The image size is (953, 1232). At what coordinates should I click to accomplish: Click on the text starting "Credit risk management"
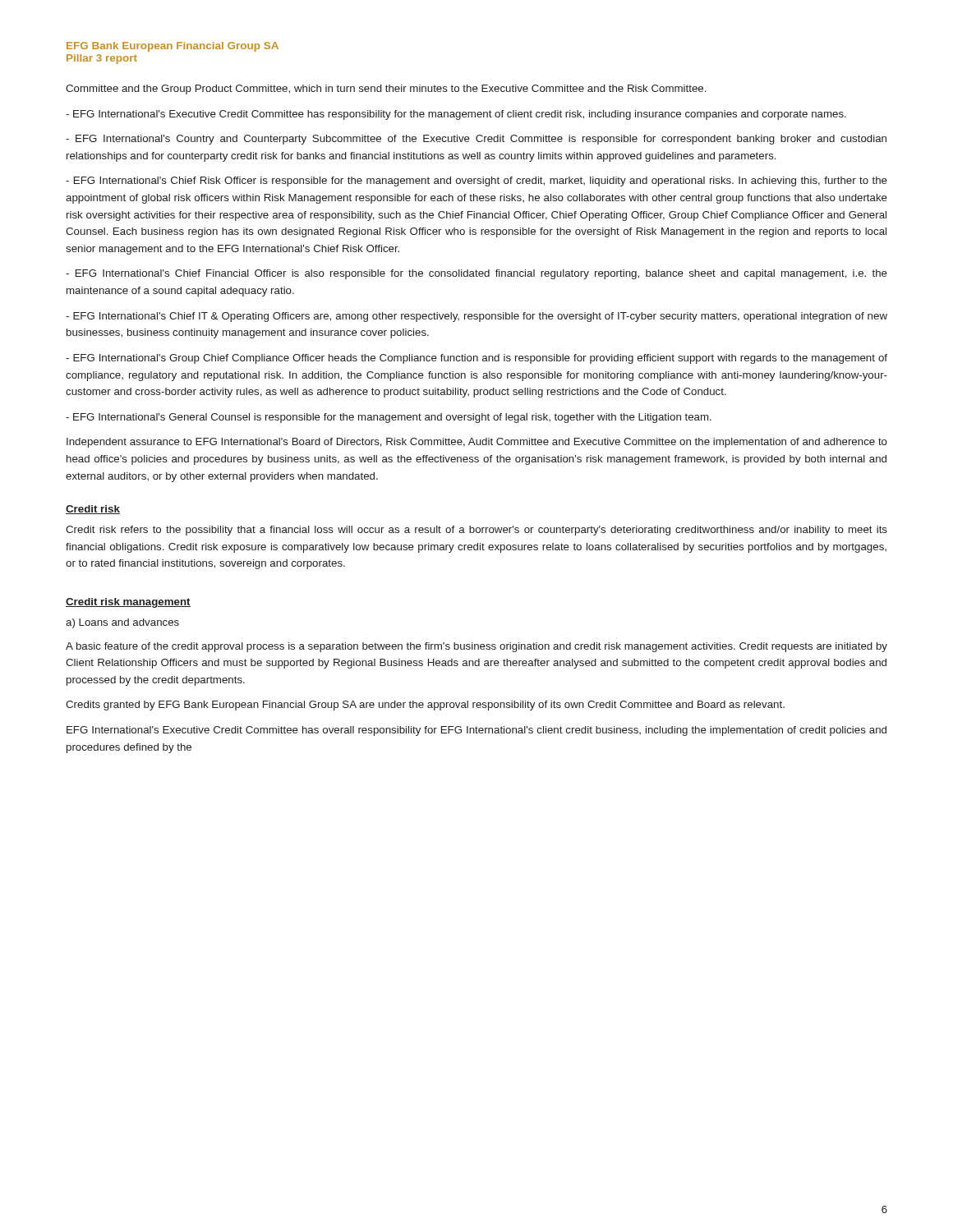point(128,602)
